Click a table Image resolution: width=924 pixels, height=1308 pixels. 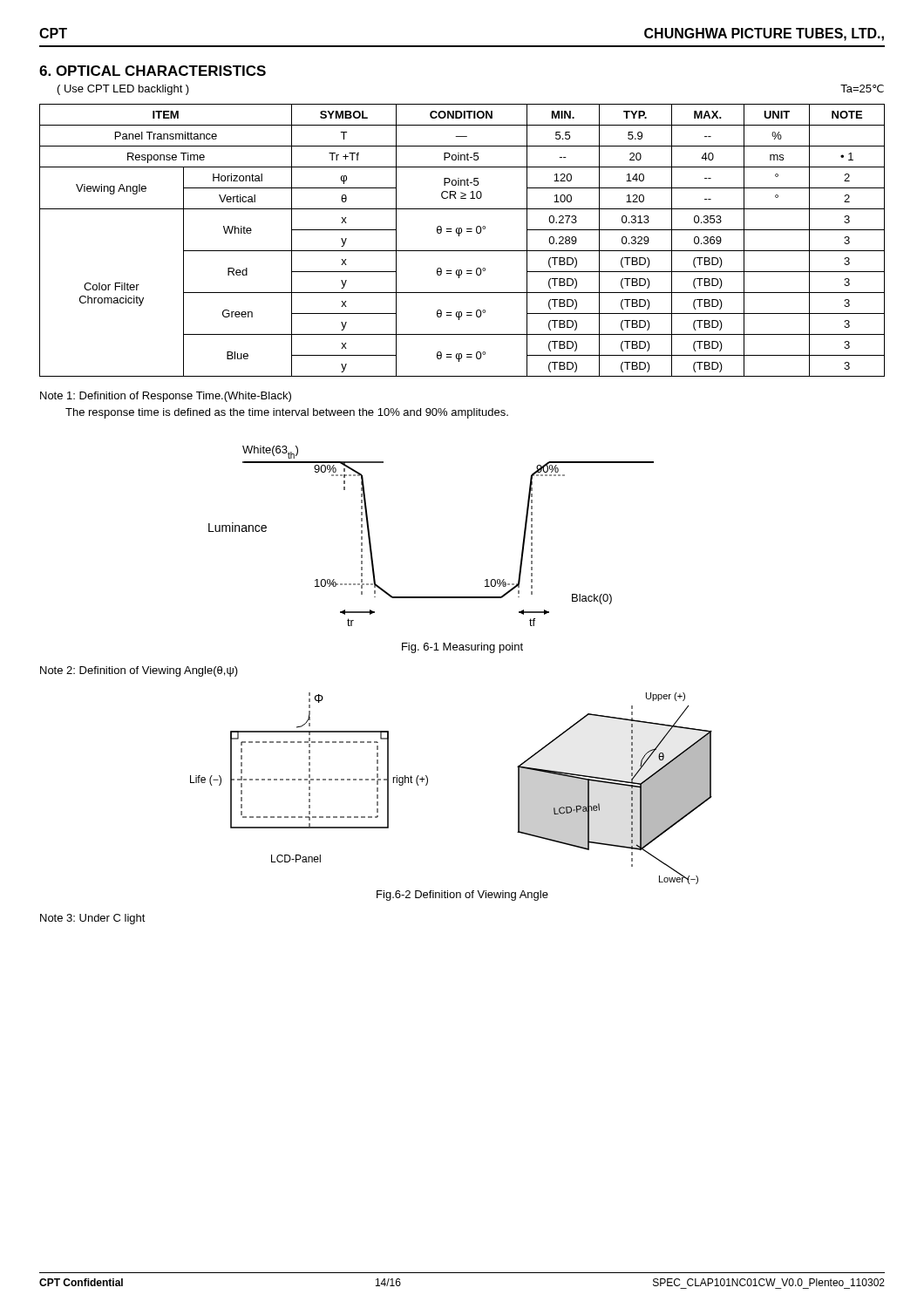click(x=462, y=240)
